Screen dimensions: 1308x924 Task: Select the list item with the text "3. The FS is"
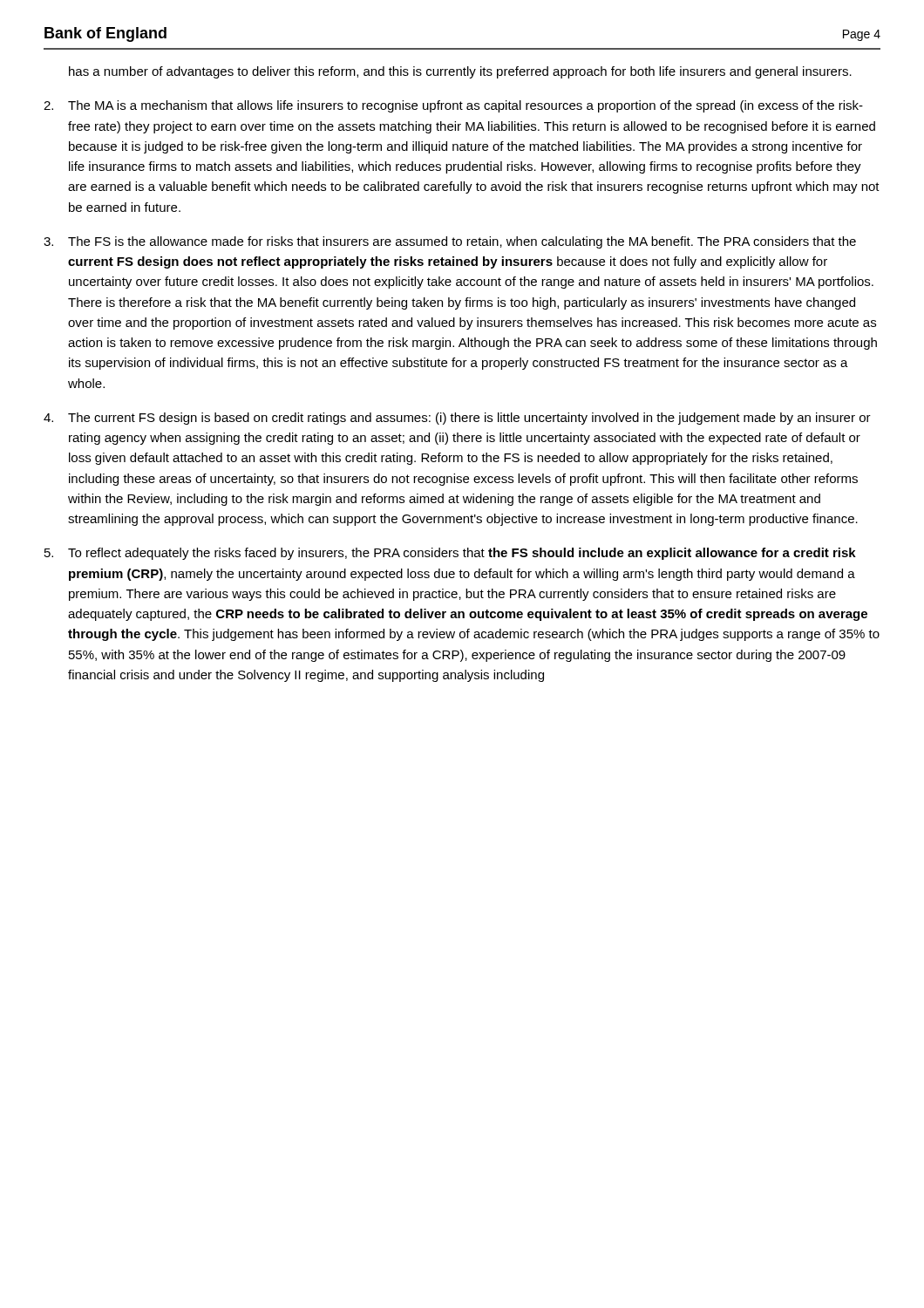462,312
